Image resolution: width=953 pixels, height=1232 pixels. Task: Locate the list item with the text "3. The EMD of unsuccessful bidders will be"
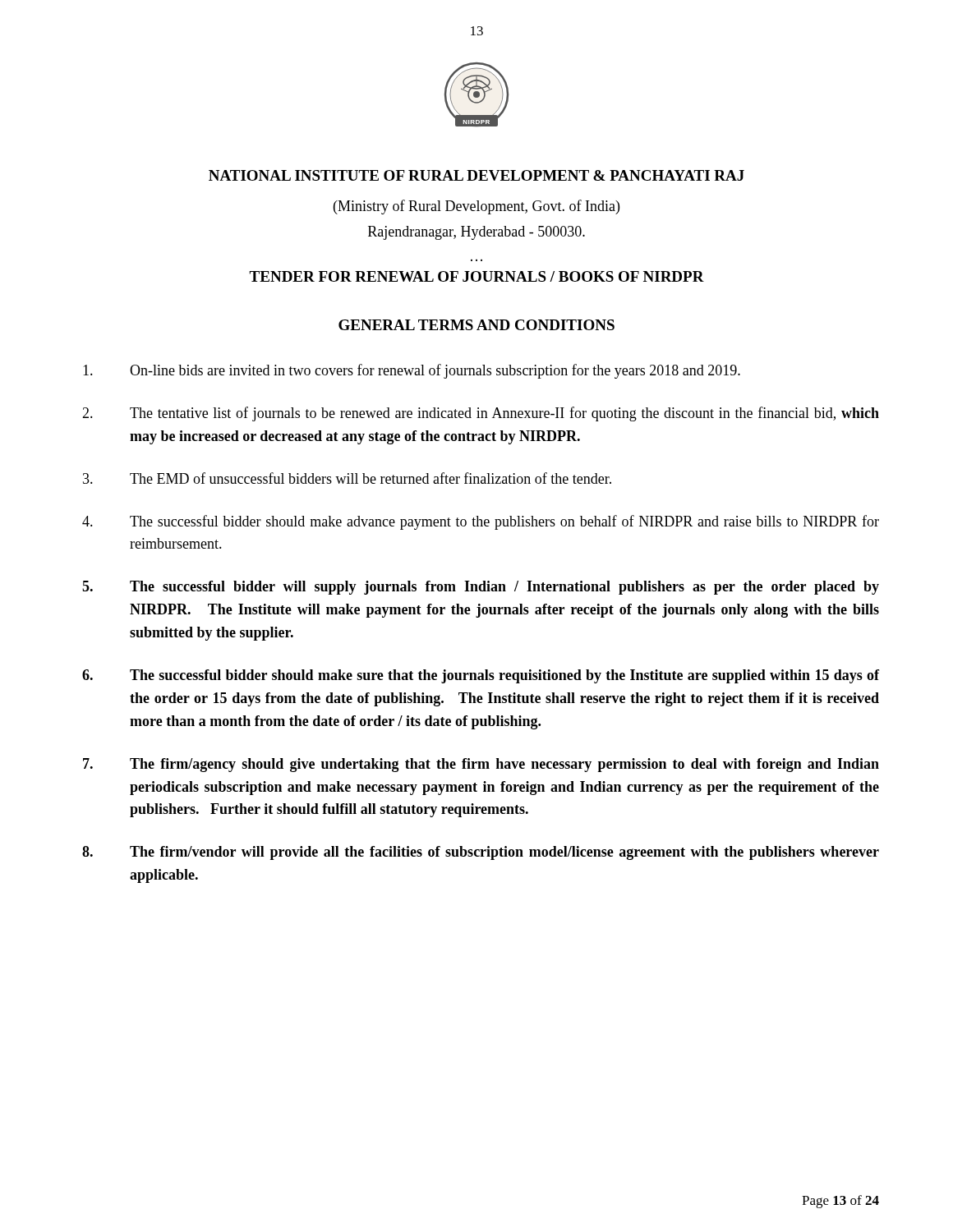coord(481,479)
